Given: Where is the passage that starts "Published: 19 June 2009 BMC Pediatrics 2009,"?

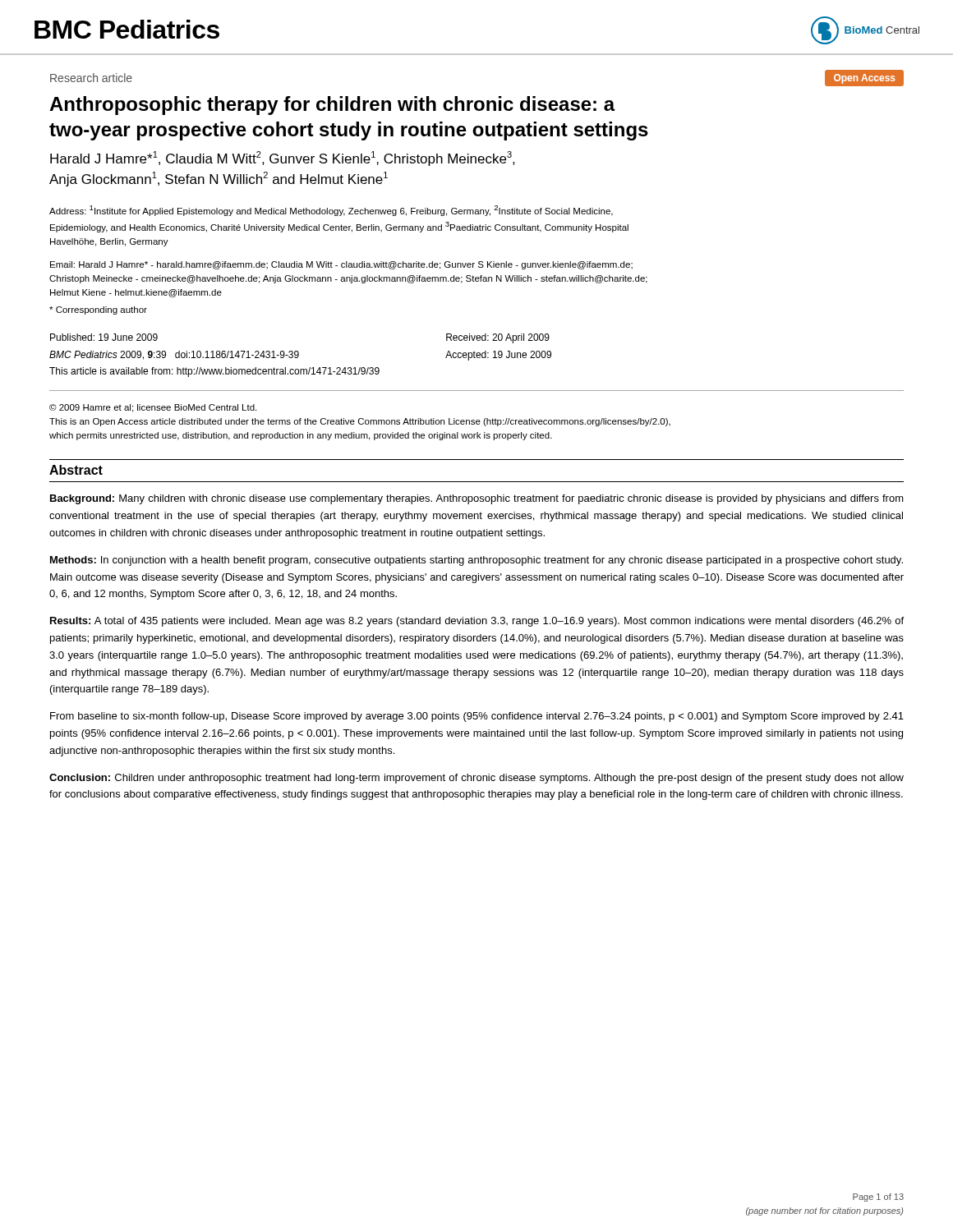Looking at the screenshot, I should pos(215,355).
